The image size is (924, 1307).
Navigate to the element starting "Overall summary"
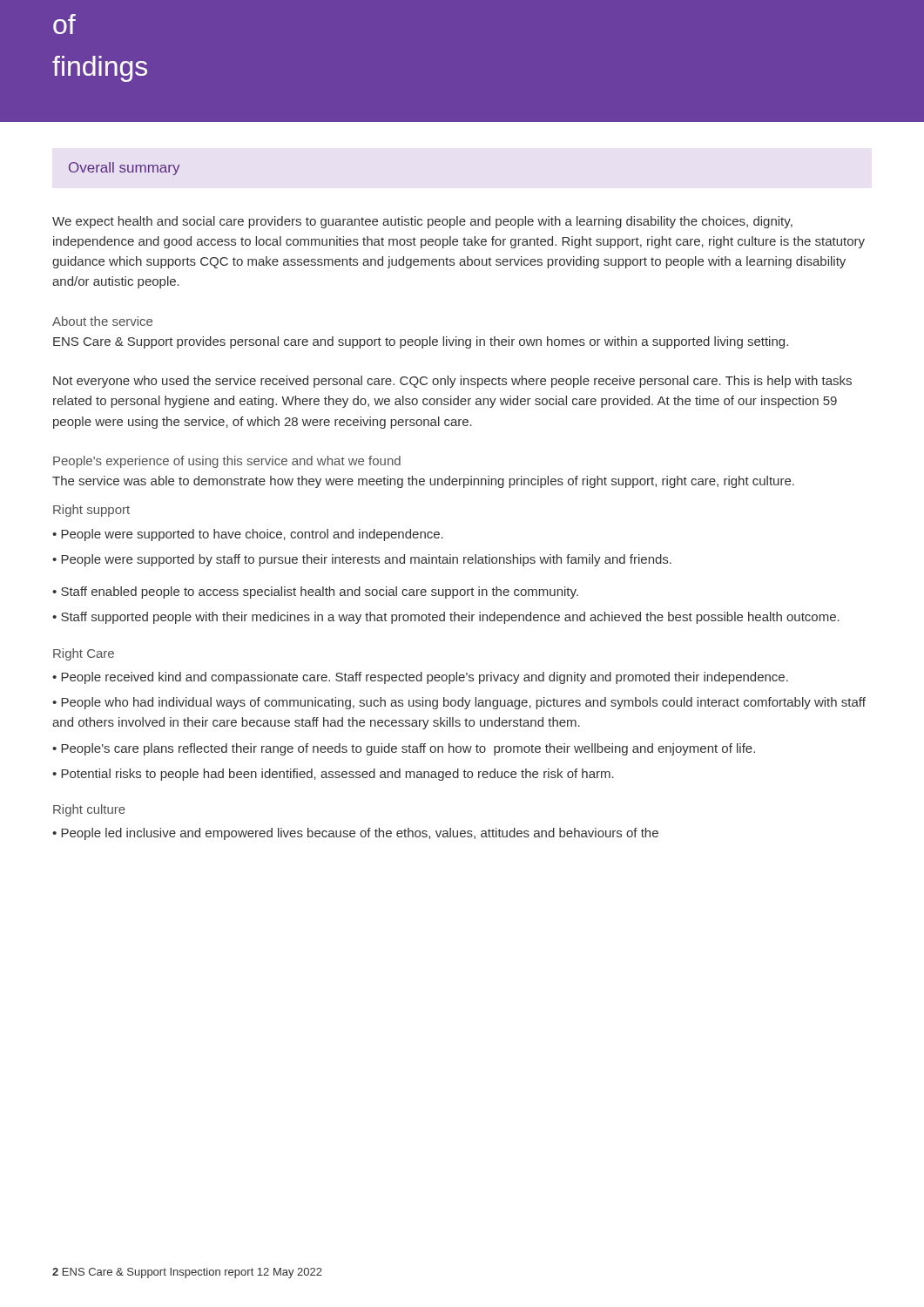tap(124, 168)
